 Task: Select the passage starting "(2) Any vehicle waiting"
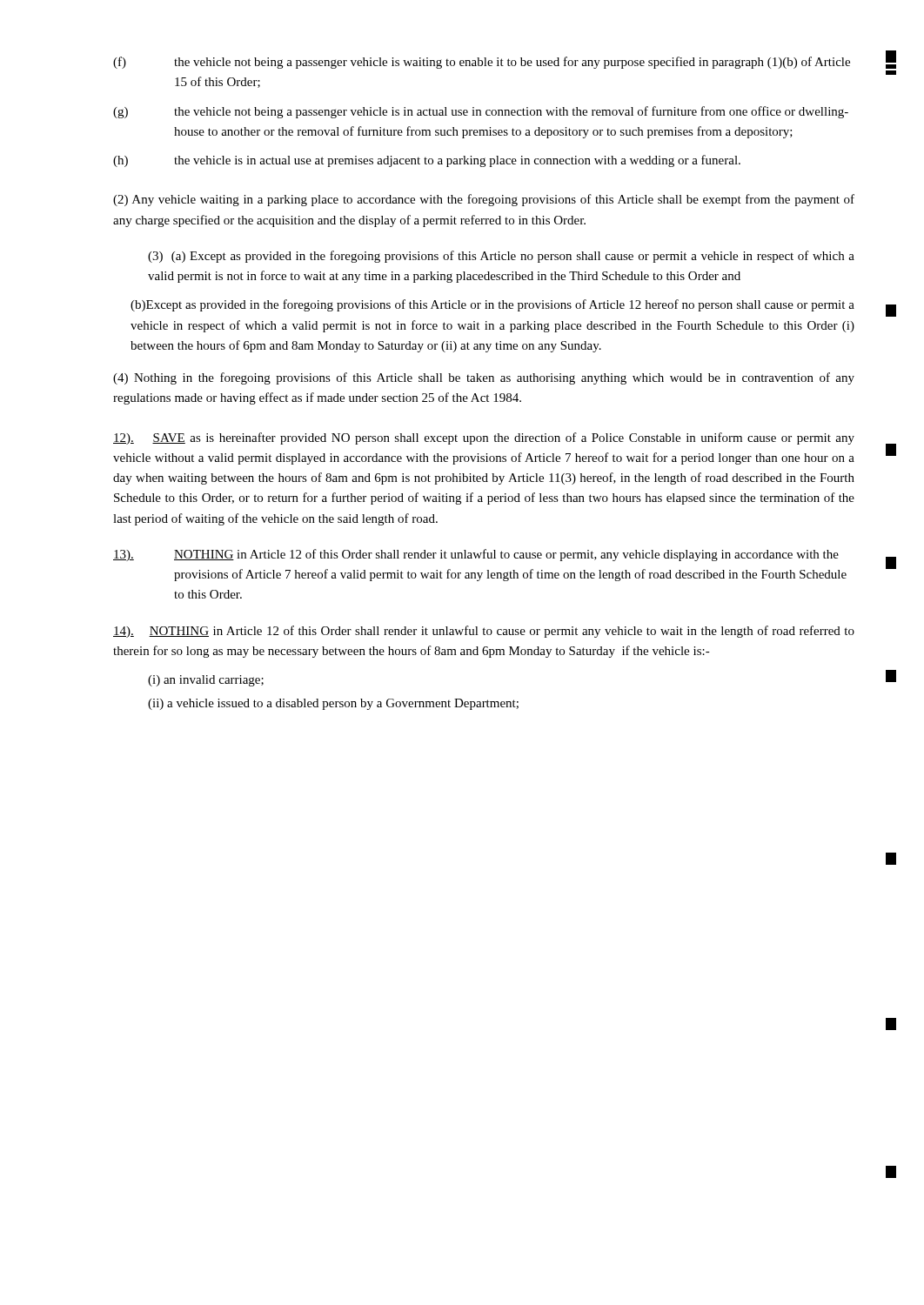coord(484,210)
